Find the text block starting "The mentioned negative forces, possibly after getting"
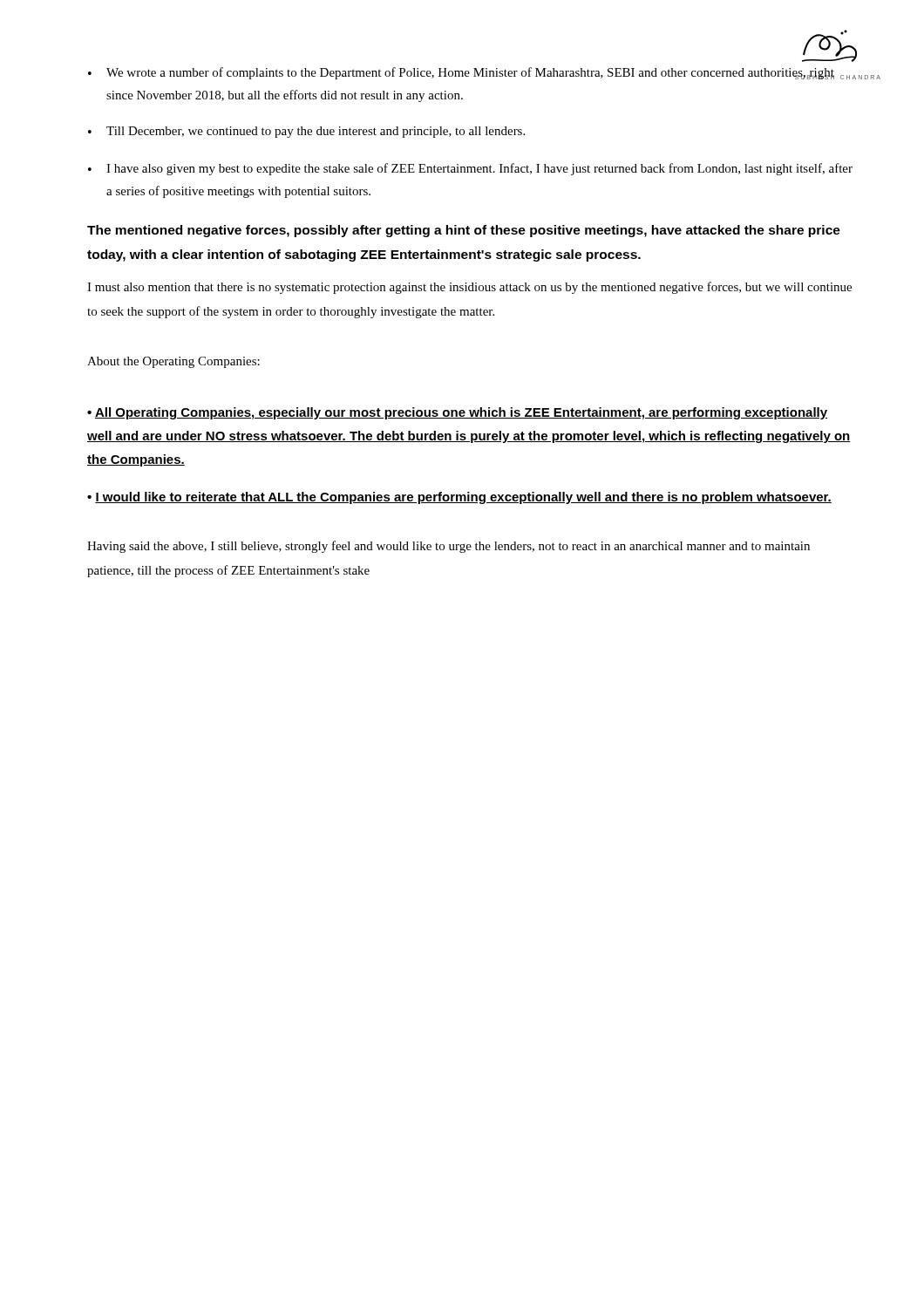The width and height of the screenshot is (924, 1308). [464, 242]
